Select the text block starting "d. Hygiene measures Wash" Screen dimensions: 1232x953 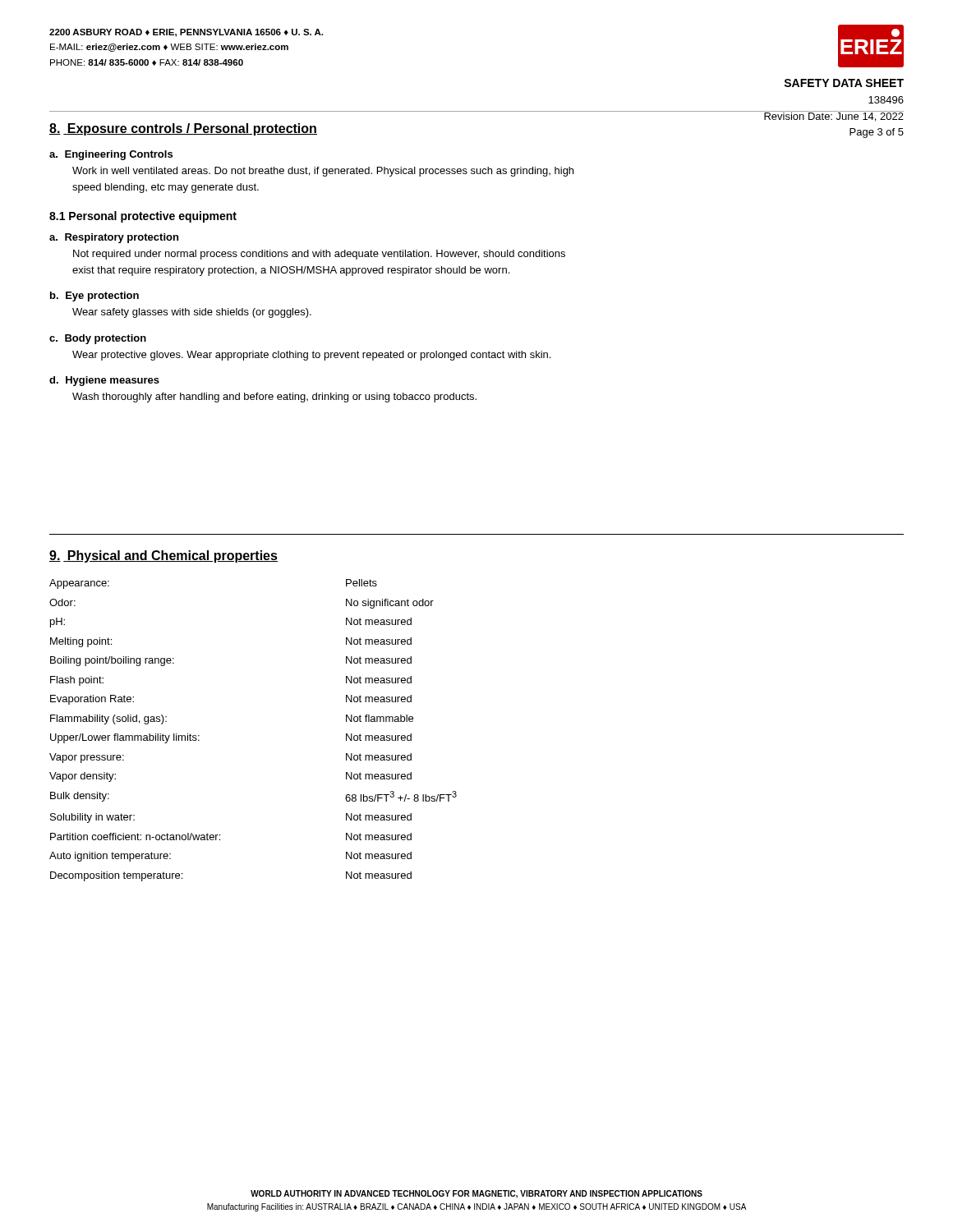tap(476, 389)
